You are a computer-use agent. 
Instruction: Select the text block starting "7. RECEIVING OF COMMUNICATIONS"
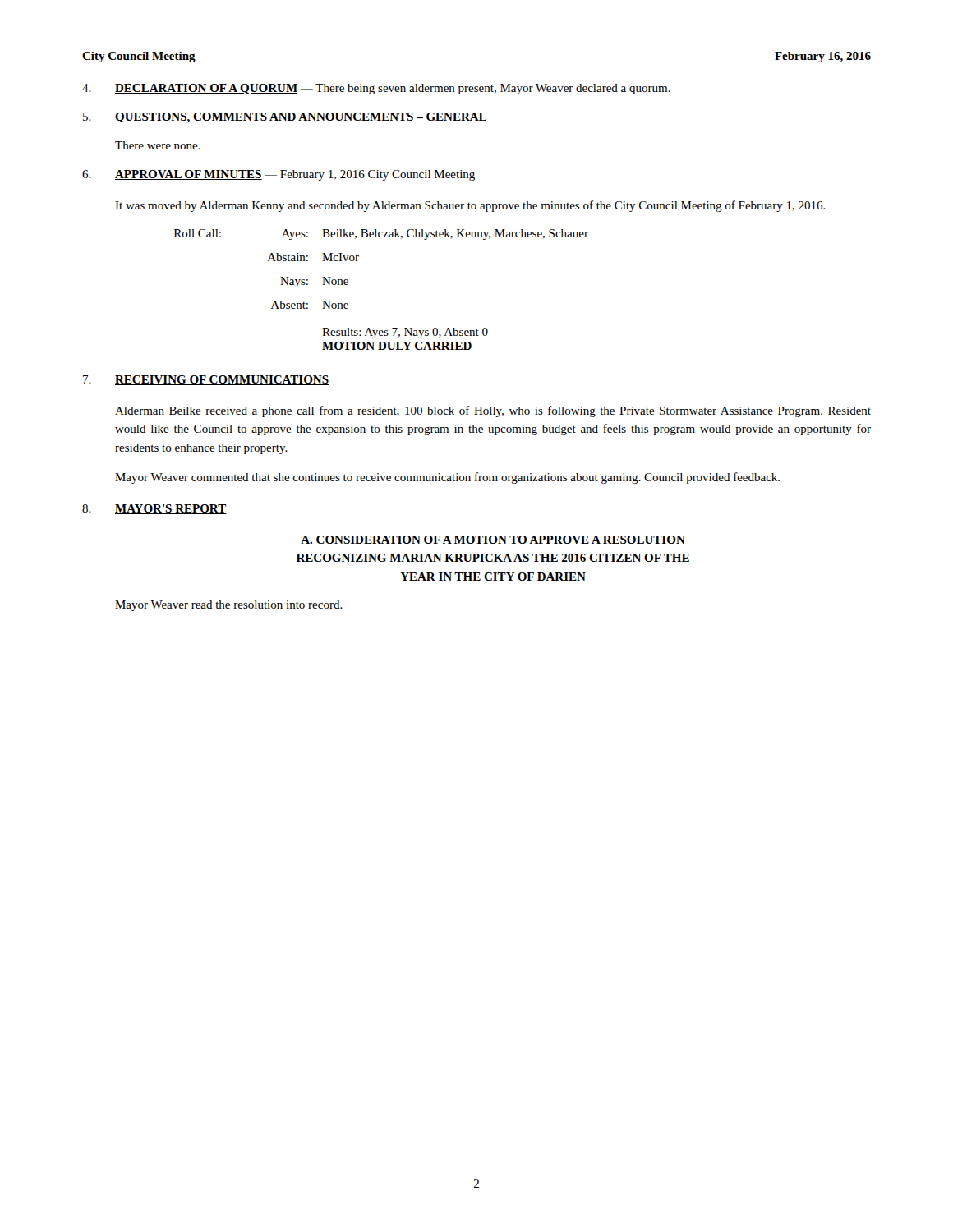point(206,380)
